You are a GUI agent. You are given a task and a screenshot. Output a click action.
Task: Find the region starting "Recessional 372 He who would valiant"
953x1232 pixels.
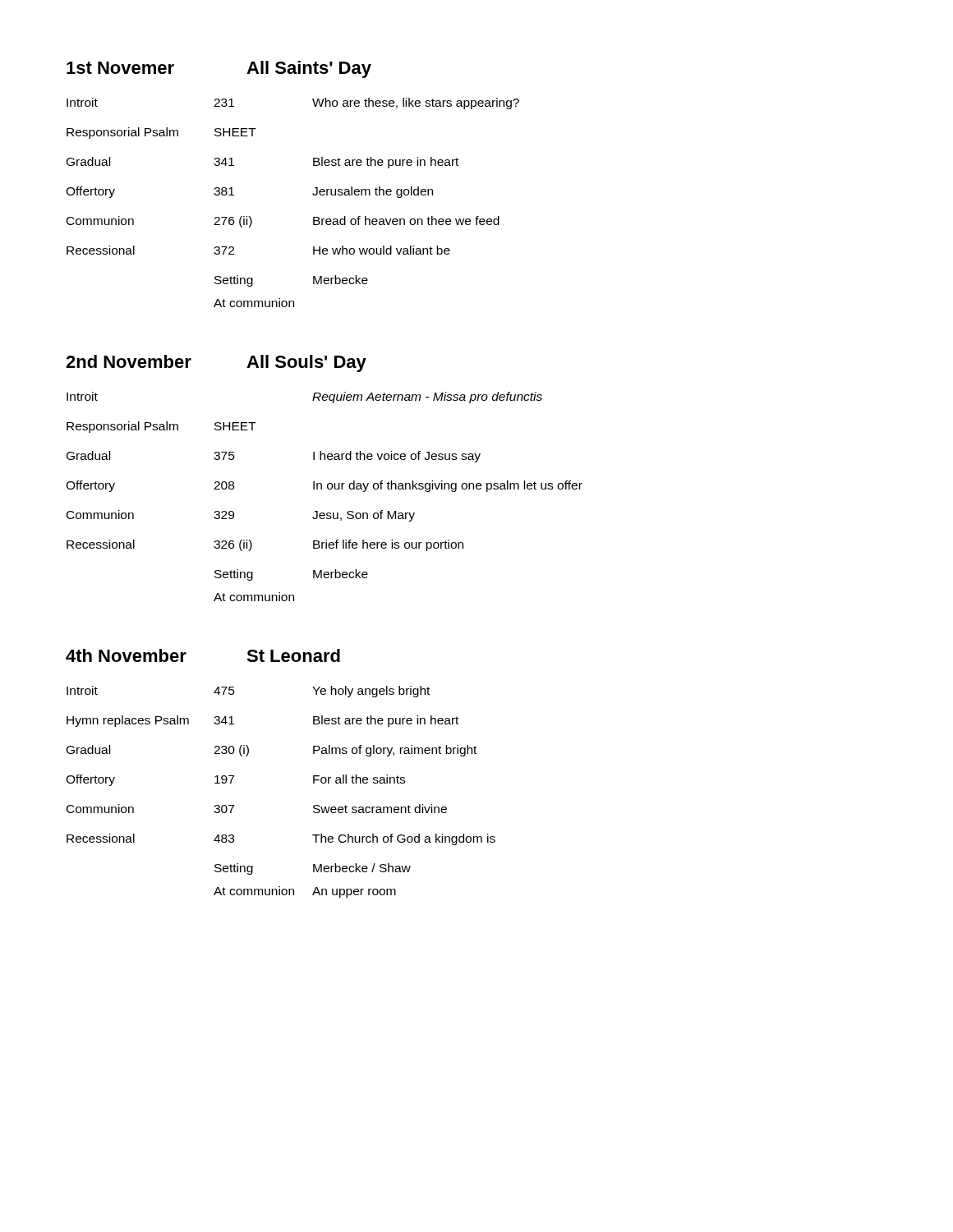[x=102, y=250]
